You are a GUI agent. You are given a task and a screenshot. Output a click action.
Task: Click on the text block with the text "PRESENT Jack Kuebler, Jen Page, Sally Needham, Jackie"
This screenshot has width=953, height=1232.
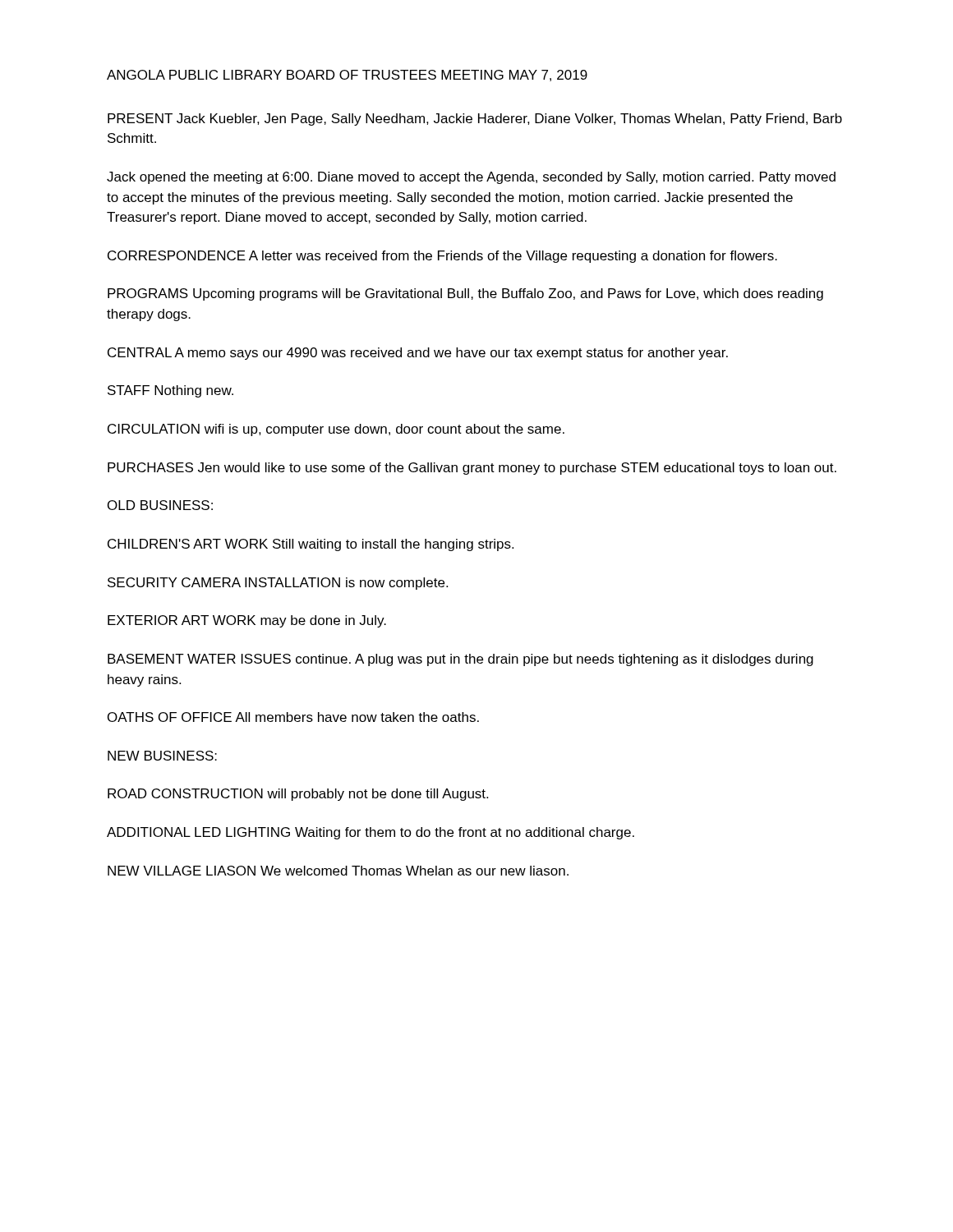point(475,129)
